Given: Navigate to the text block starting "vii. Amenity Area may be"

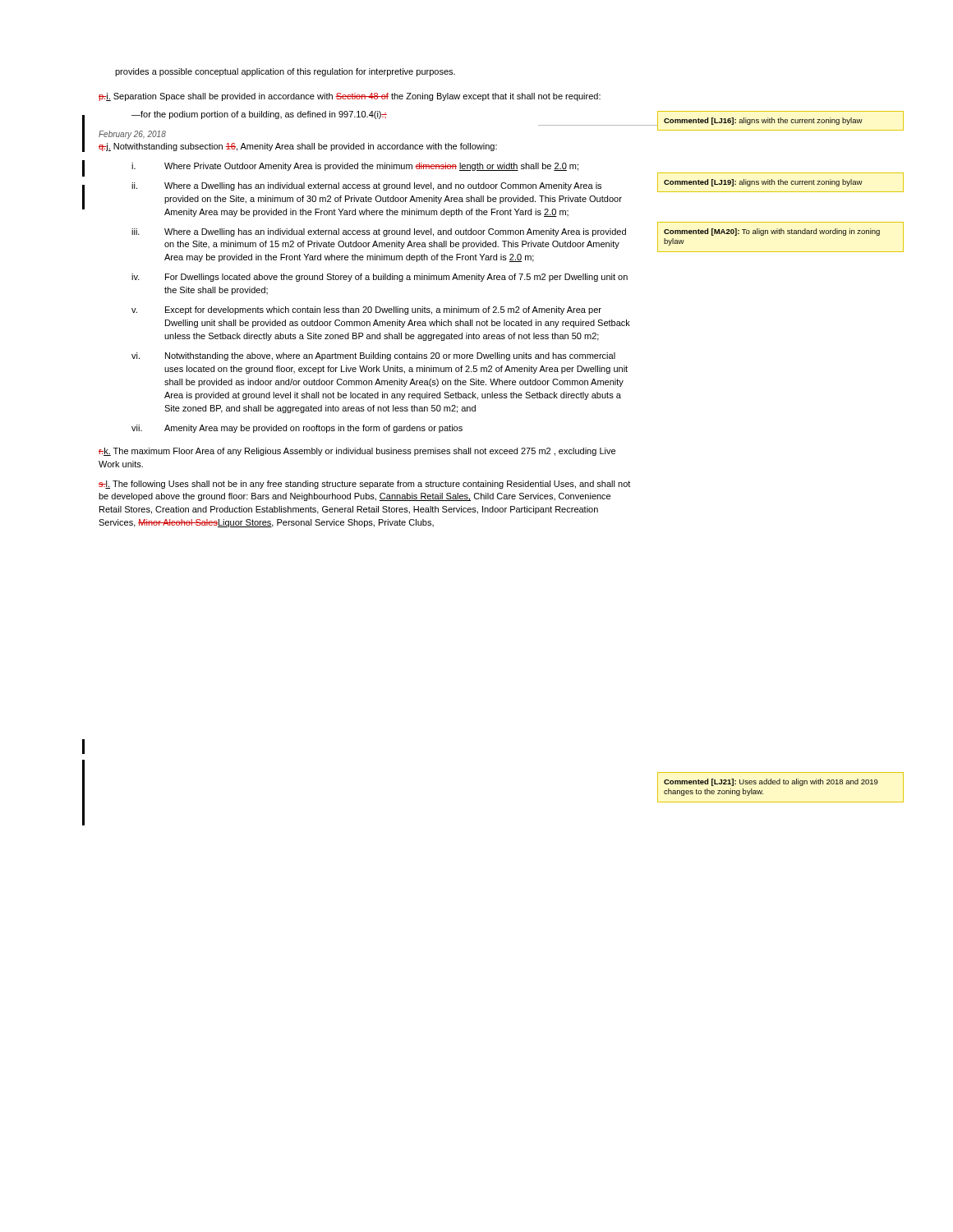Looking at the screenshot, I should 382,428.
